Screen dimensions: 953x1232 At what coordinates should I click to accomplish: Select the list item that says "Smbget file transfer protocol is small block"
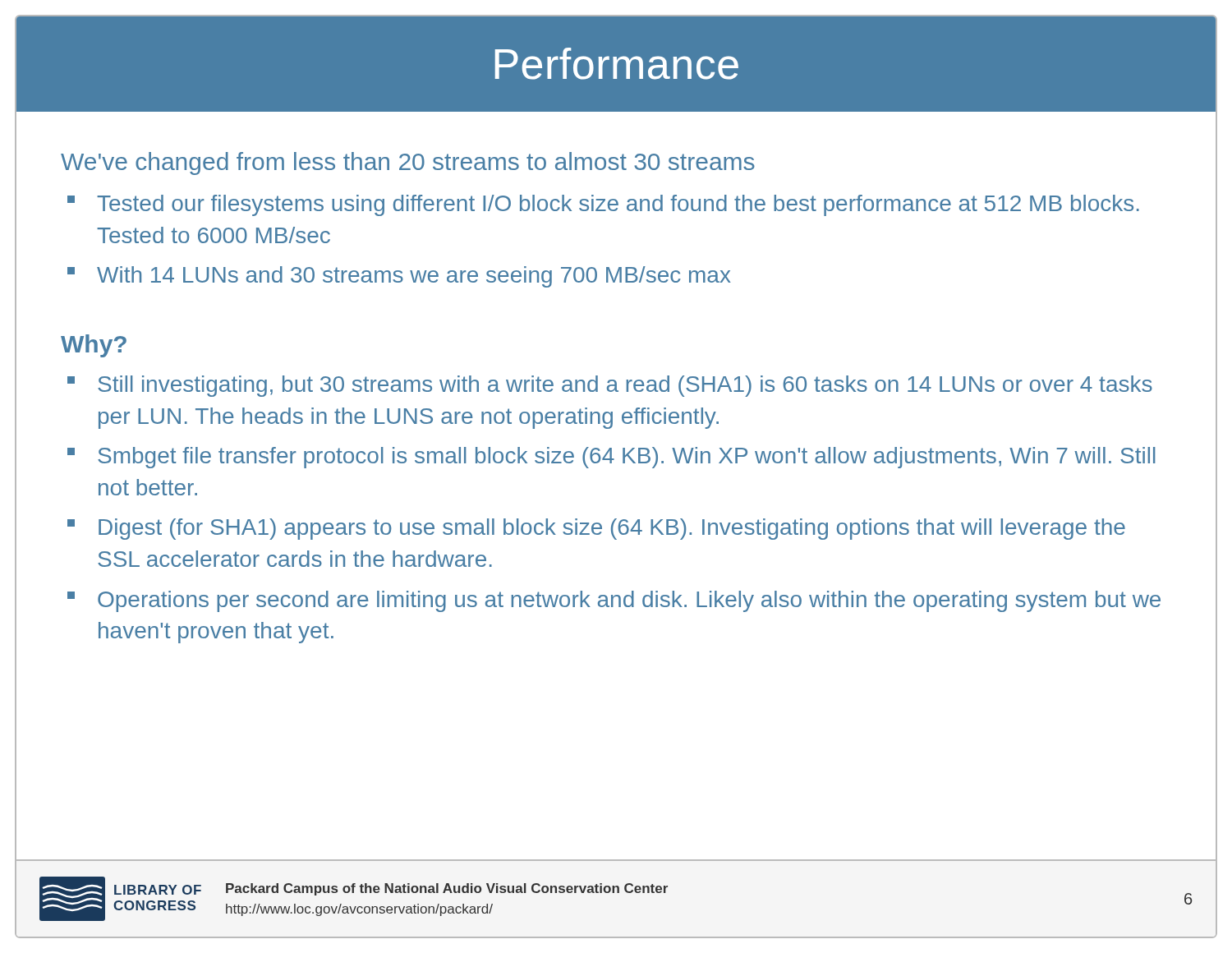tap(627, 472)
